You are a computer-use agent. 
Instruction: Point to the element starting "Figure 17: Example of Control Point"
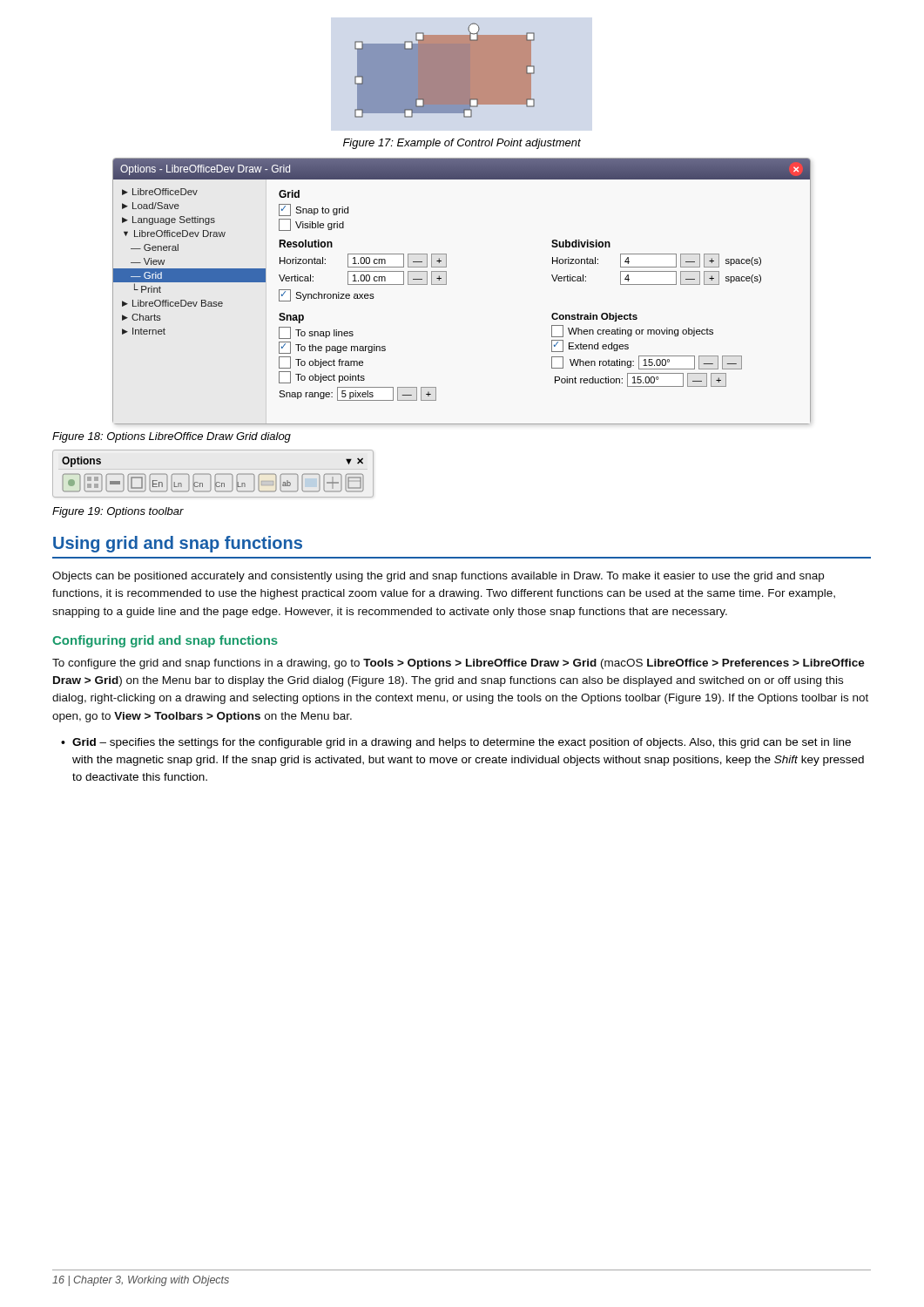click(x=462, y=142)
